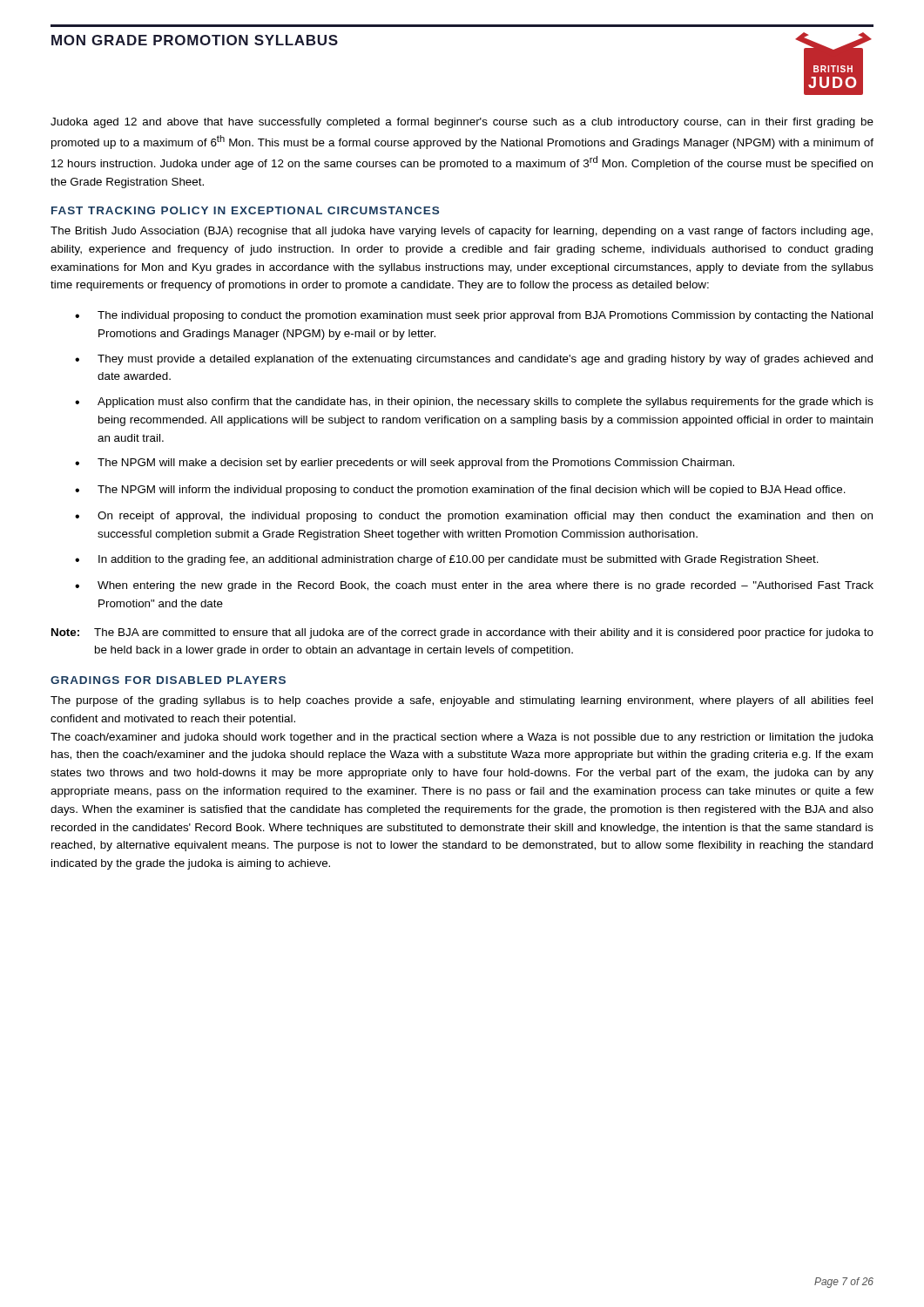This screenshot has height=1307, width=924.
Task: Select the element starting "Gradings for Disabled Players"
Action: (x=169, y=680)
